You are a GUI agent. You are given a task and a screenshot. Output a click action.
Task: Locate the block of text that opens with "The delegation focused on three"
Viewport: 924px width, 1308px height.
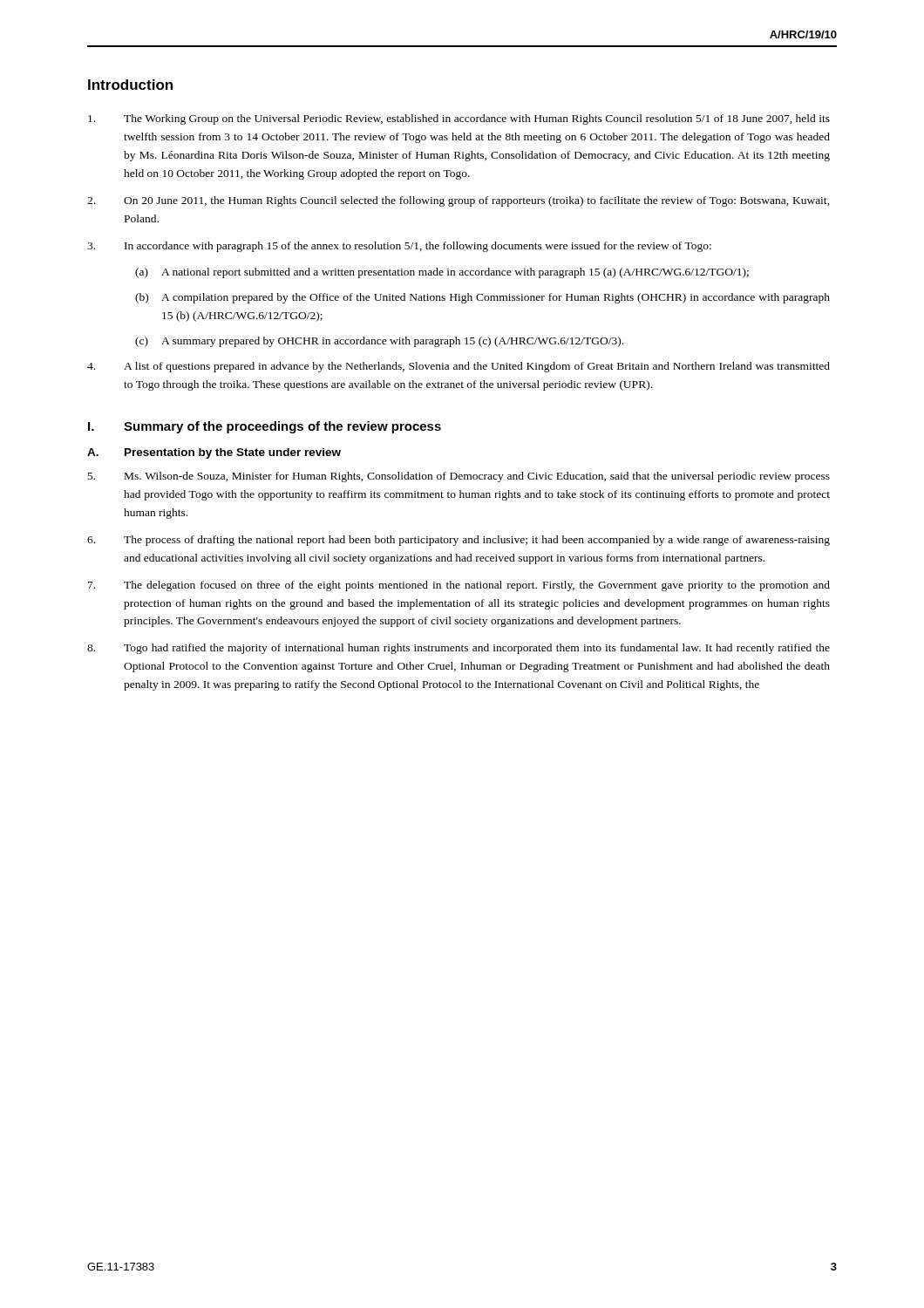coord(462,603)
